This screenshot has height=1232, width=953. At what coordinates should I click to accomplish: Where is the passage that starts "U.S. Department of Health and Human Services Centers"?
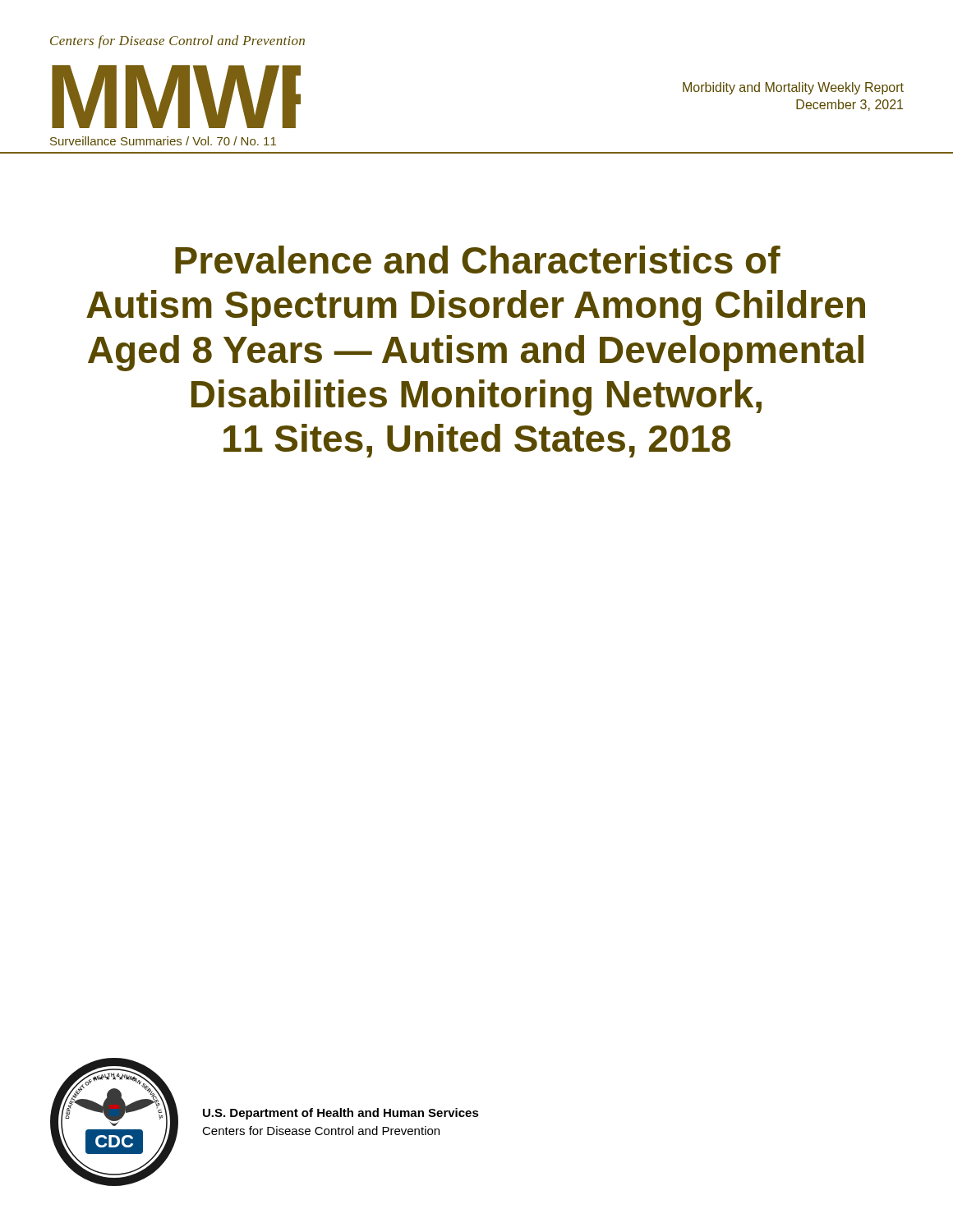click(340, 1121)
